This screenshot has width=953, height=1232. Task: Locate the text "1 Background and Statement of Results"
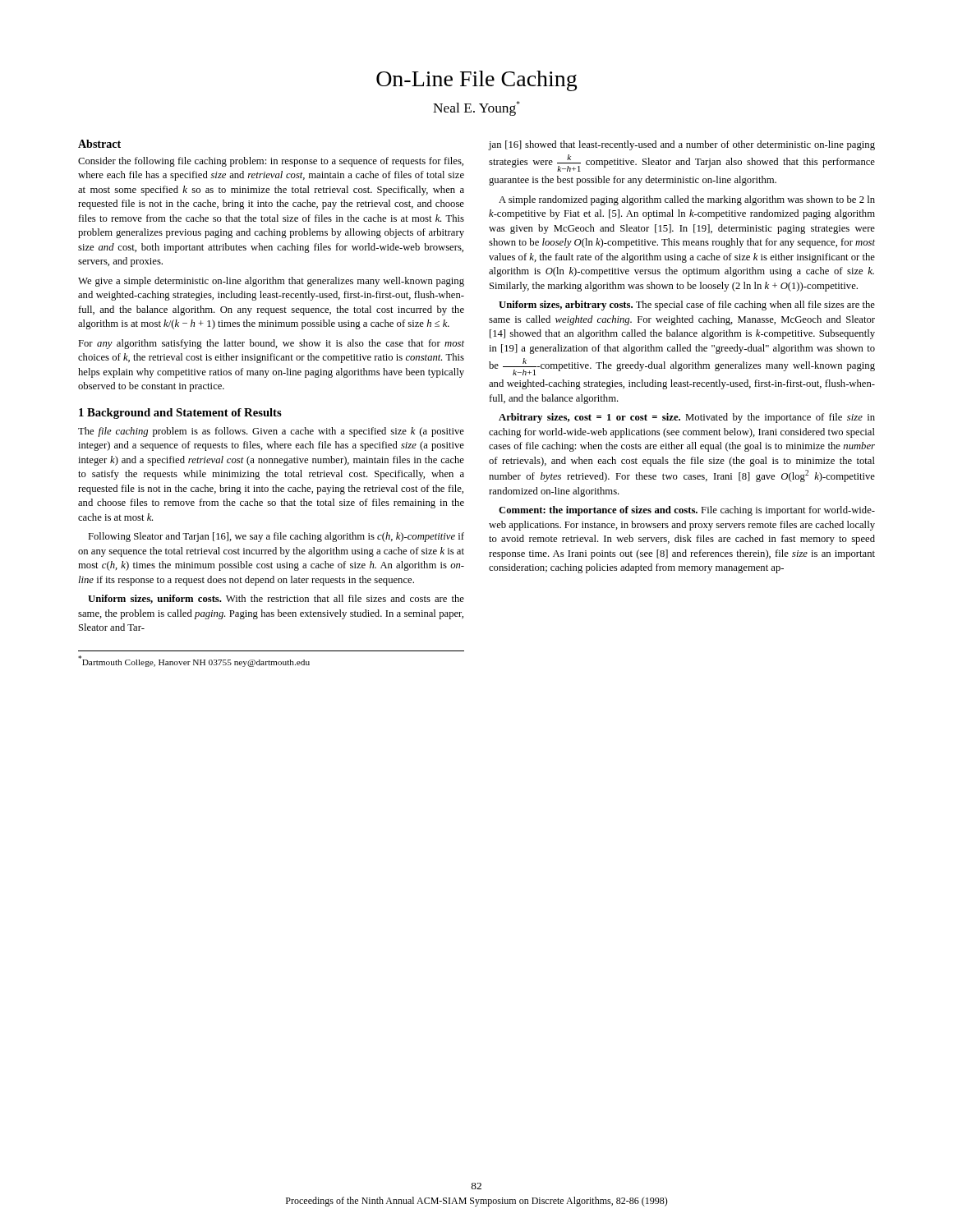pyautogui.click(x=180, y=412)
